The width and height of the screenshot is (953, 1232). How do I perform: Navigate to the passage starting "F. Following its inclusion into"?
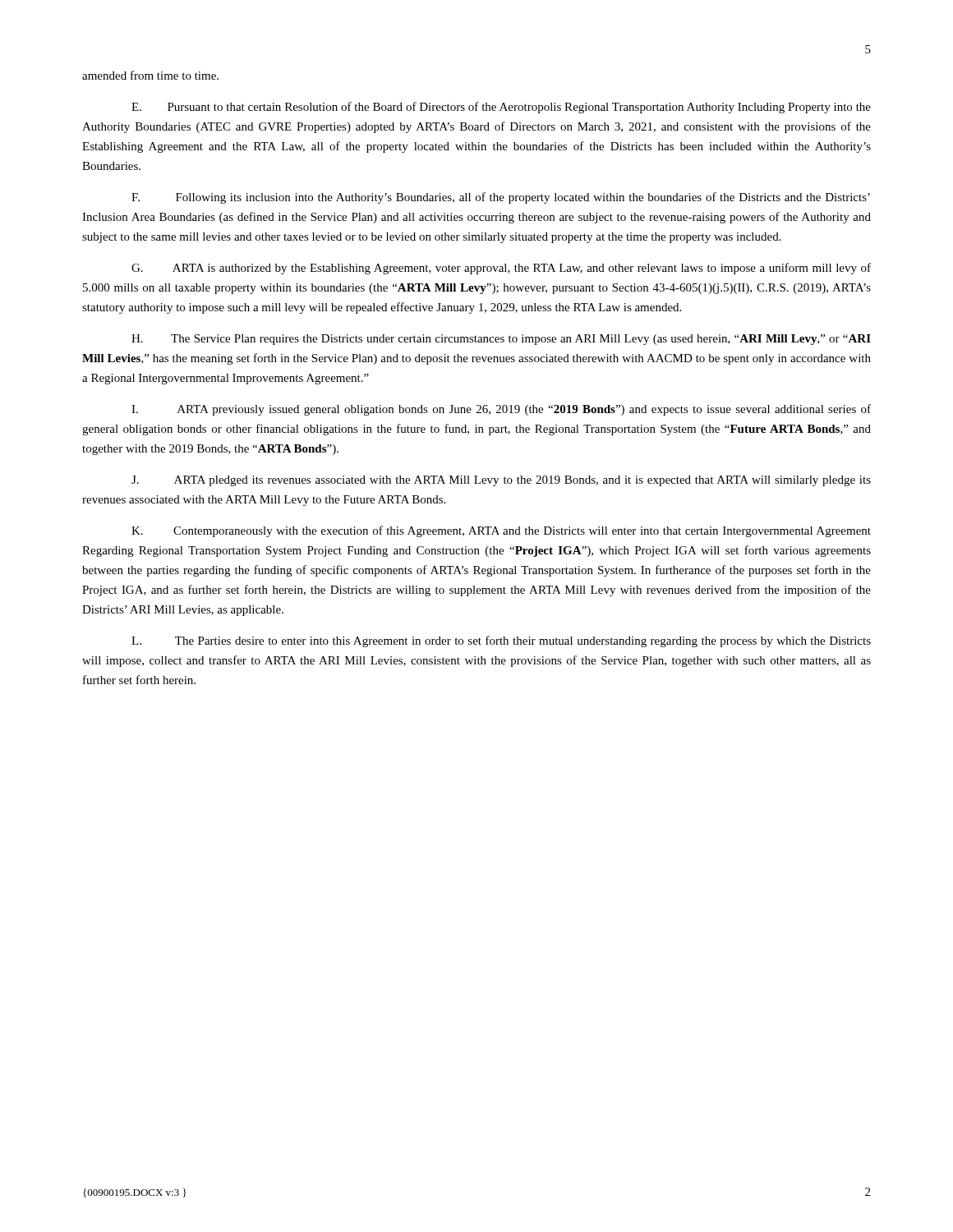point(476,217)
